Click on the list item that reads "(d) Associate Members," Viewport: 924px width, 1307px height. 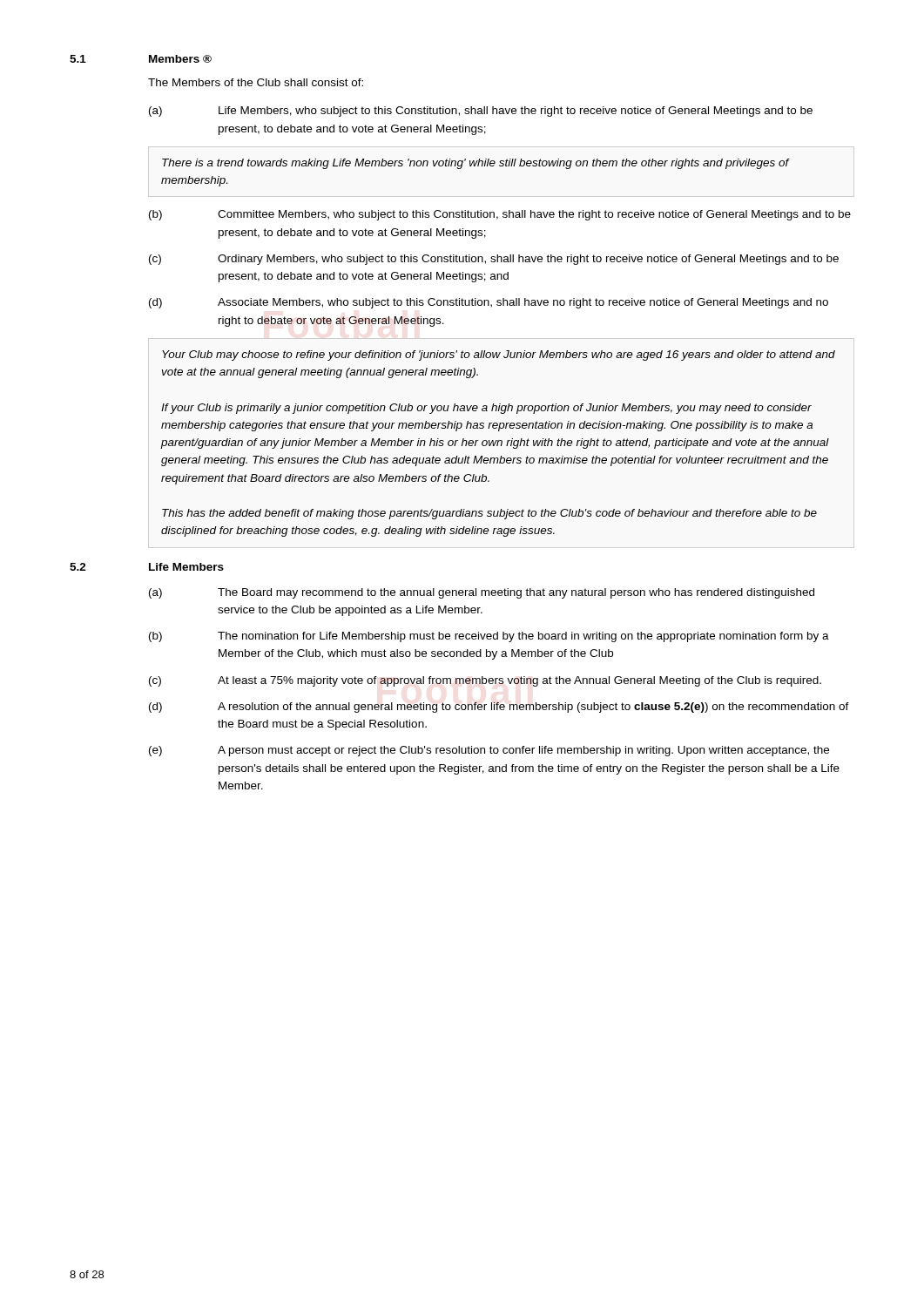coord(501,311)
